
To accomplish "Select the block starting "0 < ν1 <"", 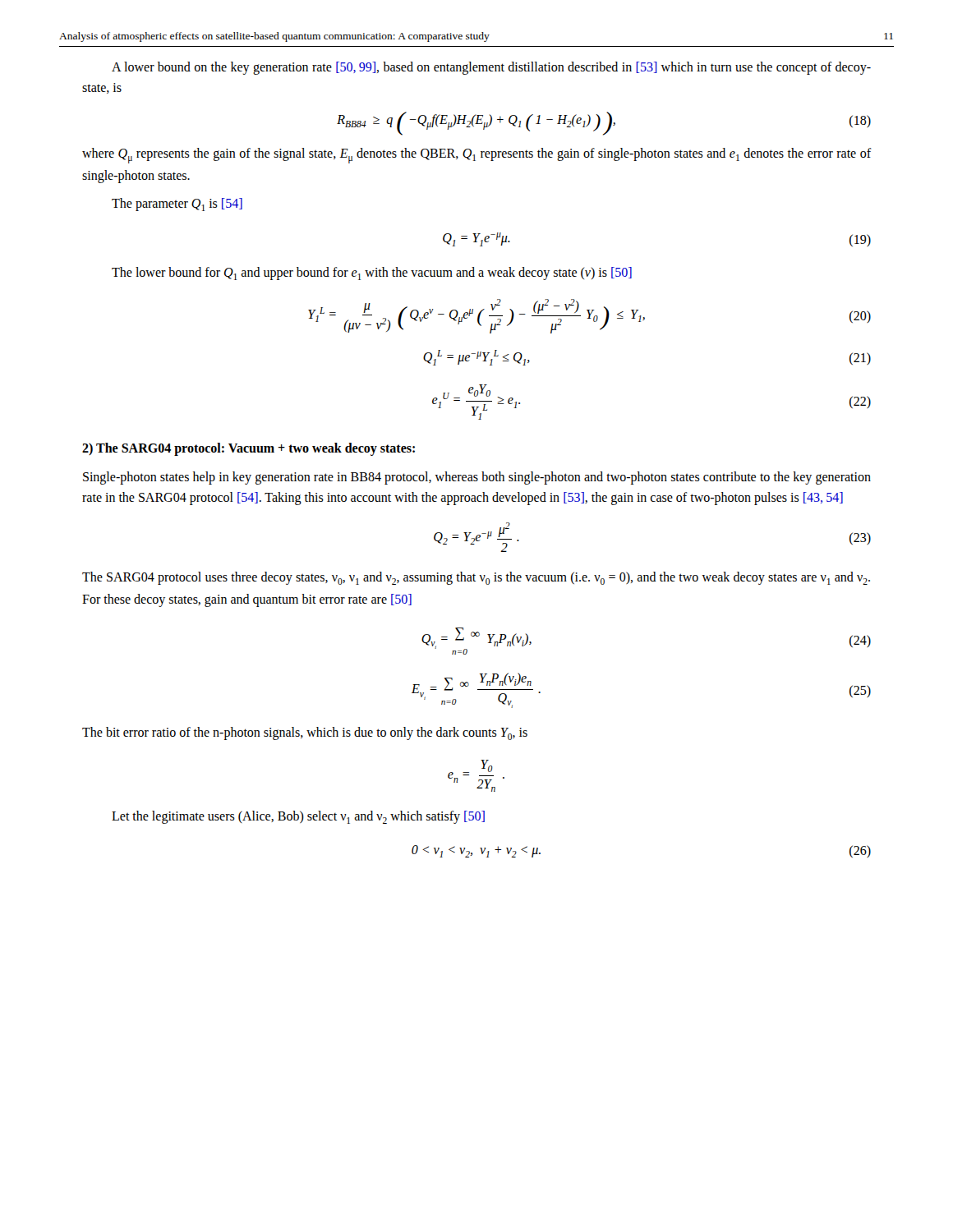I will [483, 851].
